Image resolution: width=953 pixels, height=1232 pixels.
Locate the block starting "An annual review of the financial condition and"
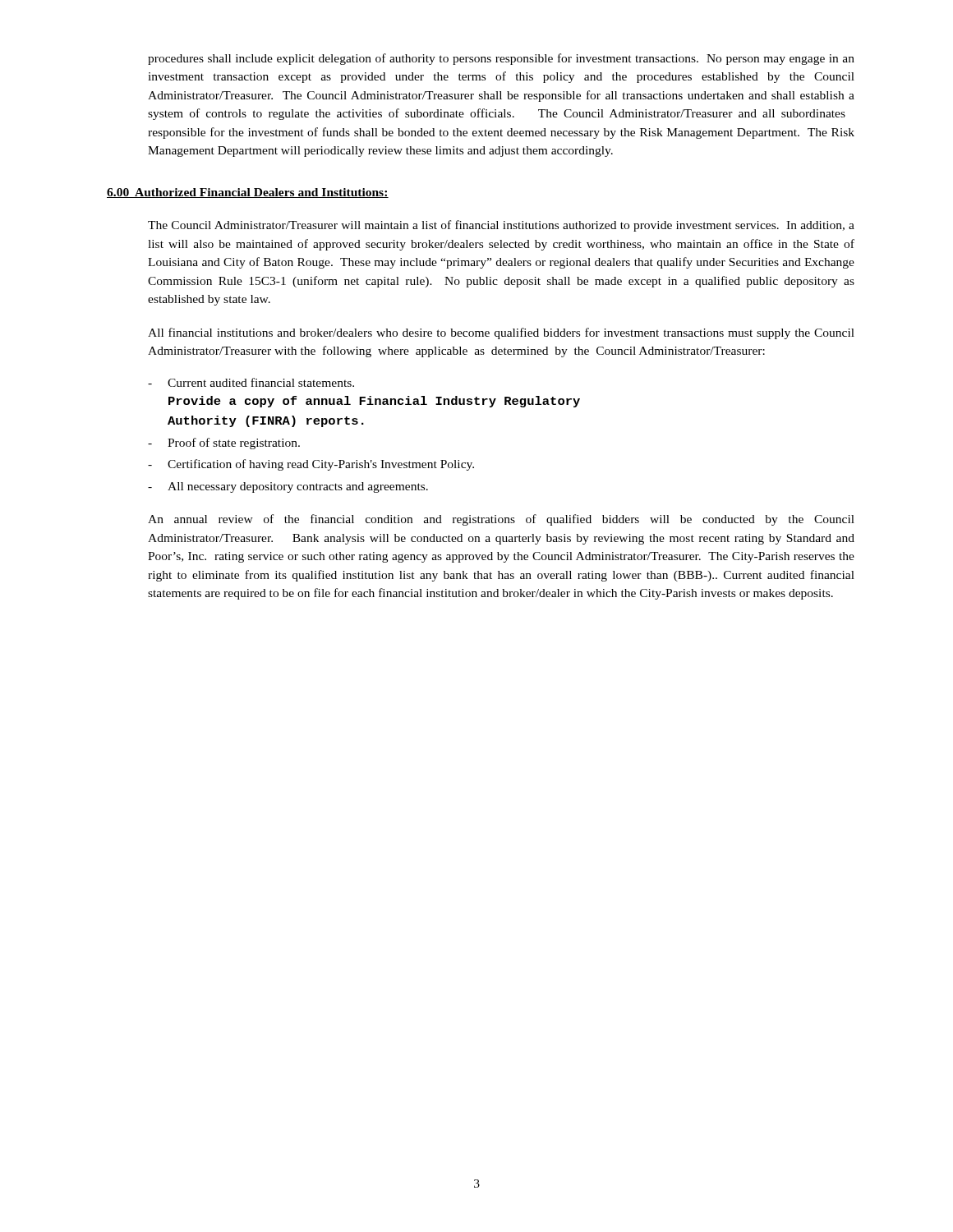click(501, 556)
